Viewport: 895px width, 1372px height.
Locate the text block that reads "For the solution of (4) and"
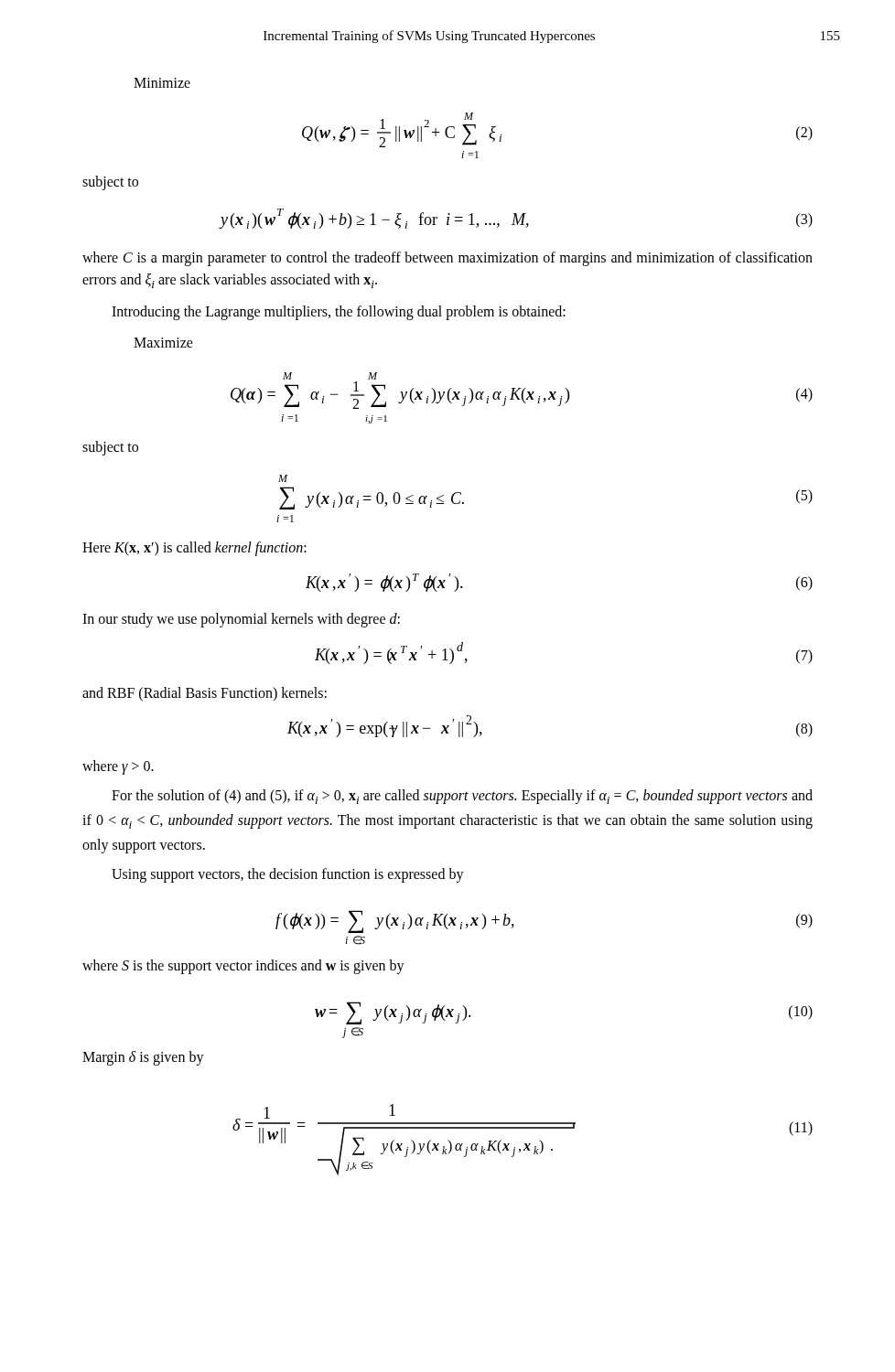(448, 820)
